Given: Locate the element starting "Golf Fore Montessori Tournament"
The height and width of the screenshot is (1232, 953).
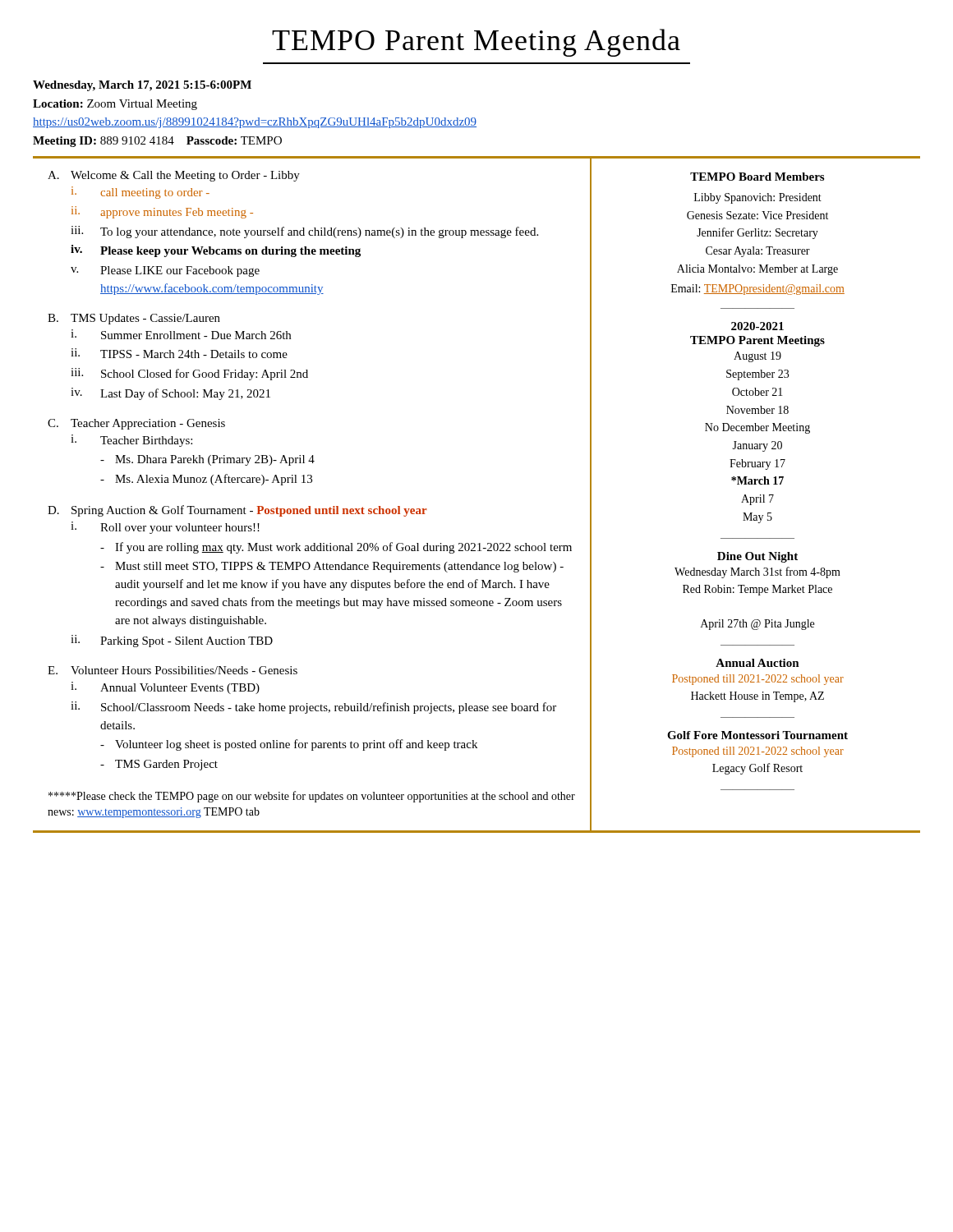Looking at the screenshot, I should 757,735.
